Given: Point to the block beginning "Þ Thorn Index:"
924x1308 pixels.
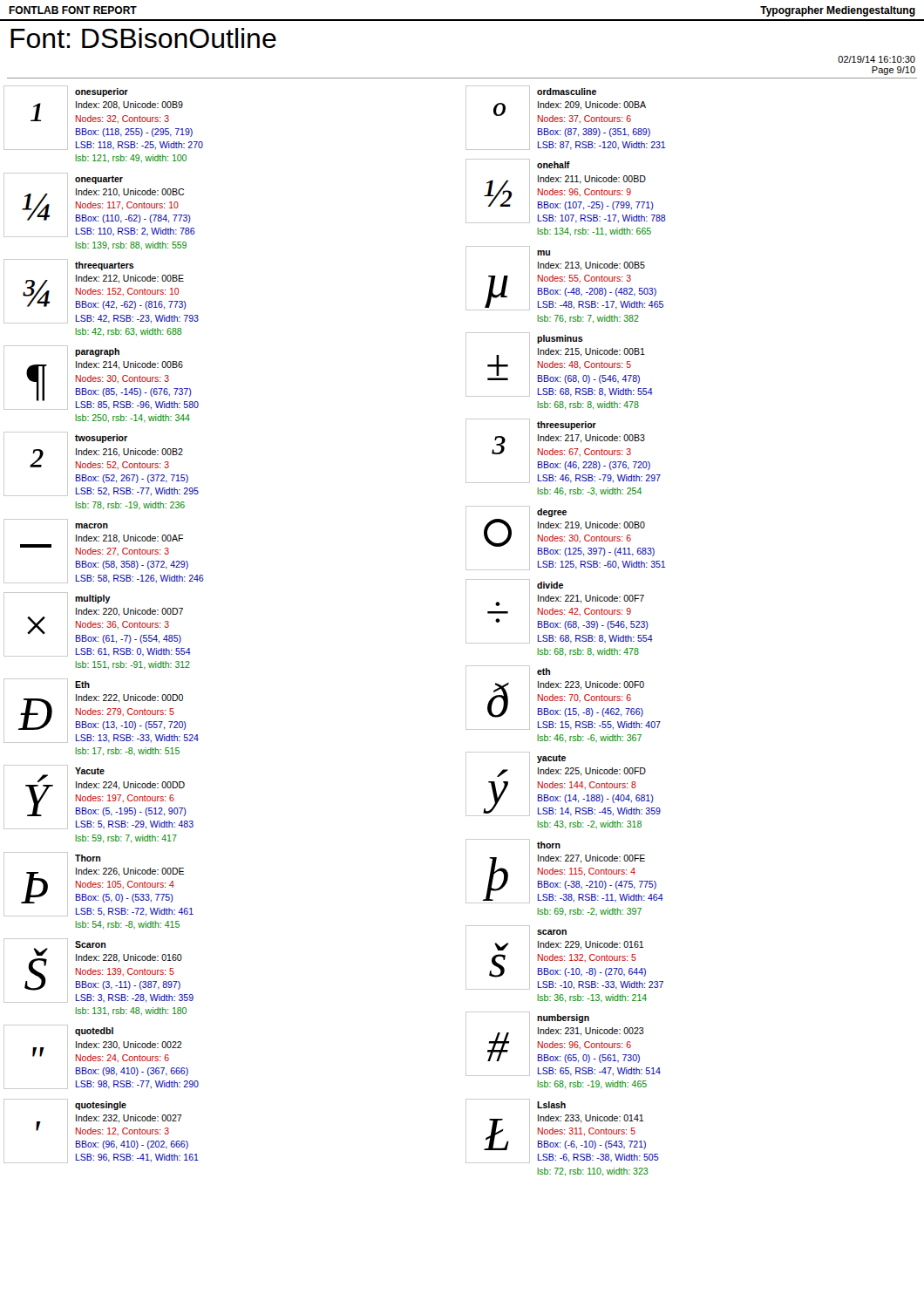Looking at the screenshot, I should (x=98, y=892).
